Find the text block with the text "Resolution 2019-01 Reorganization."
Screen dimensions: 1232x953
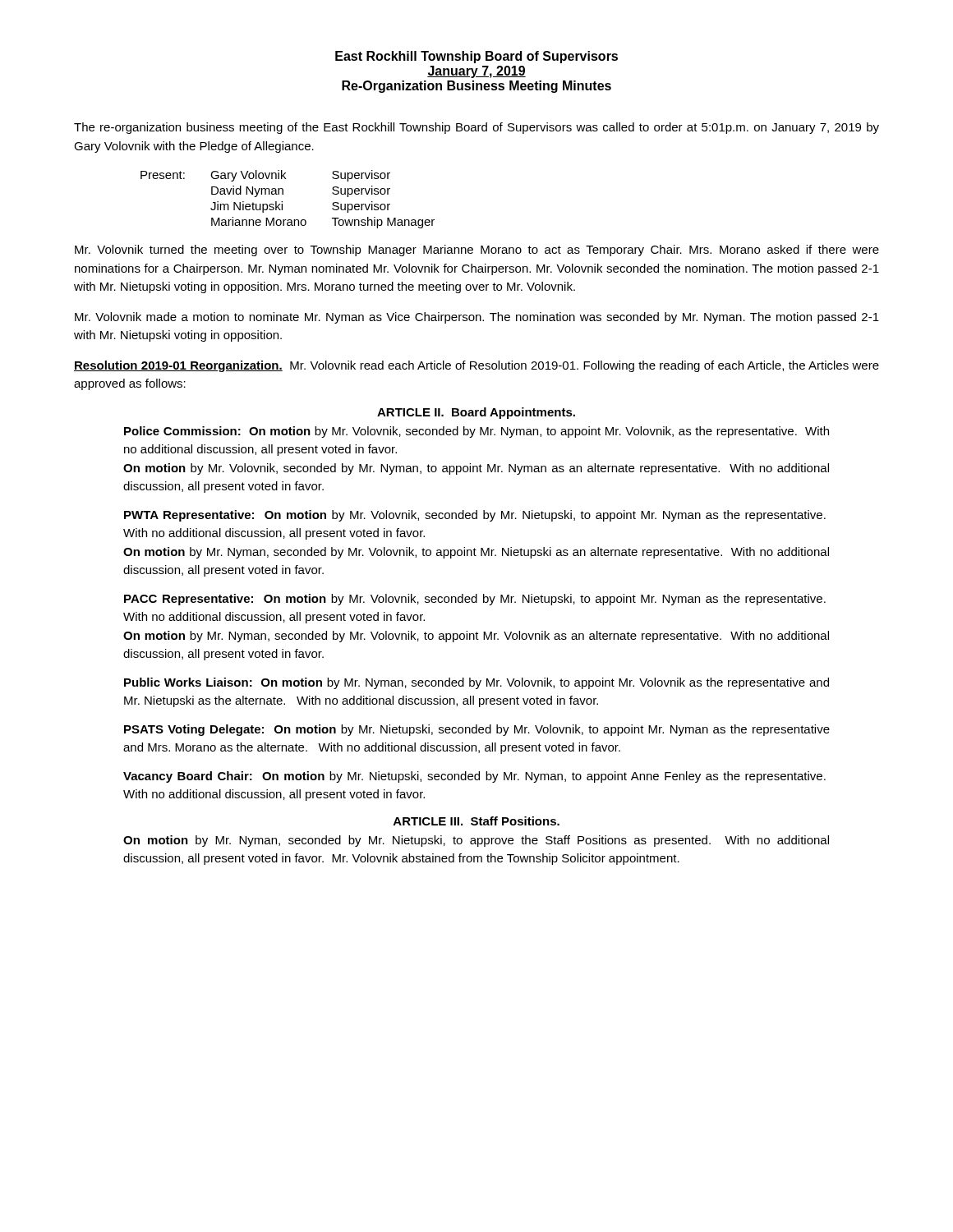point(476,374)
